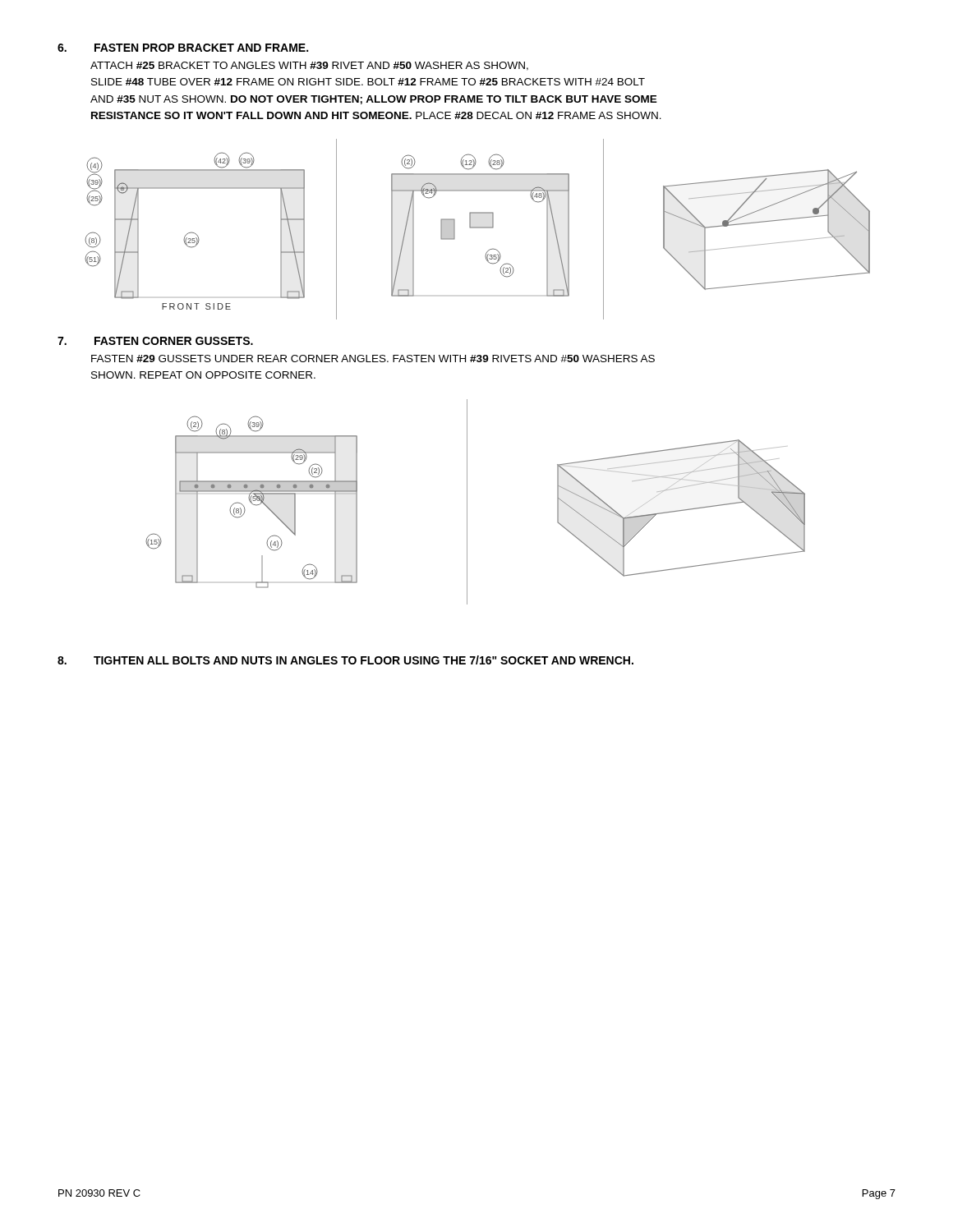The height and width of the screenshot is (1232, 953).
Task: Locate the list item containing "8. TIGHTEN ALL BOLTS AND"
Action: pos(476,660)
